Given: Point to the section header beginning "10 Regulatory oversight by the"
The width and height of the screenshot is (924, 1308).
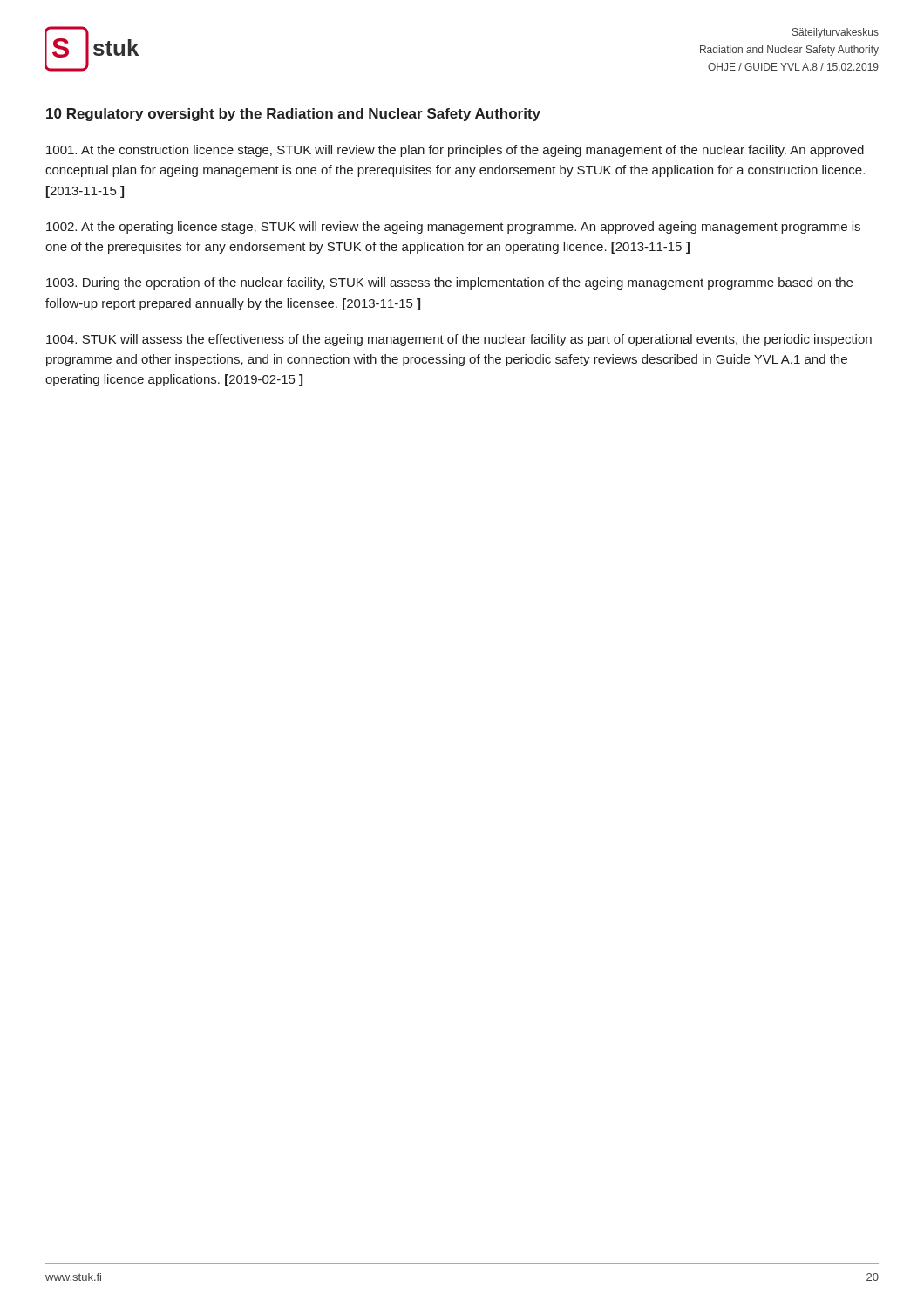Looking at the screenshot, I should tap(293, 114).
